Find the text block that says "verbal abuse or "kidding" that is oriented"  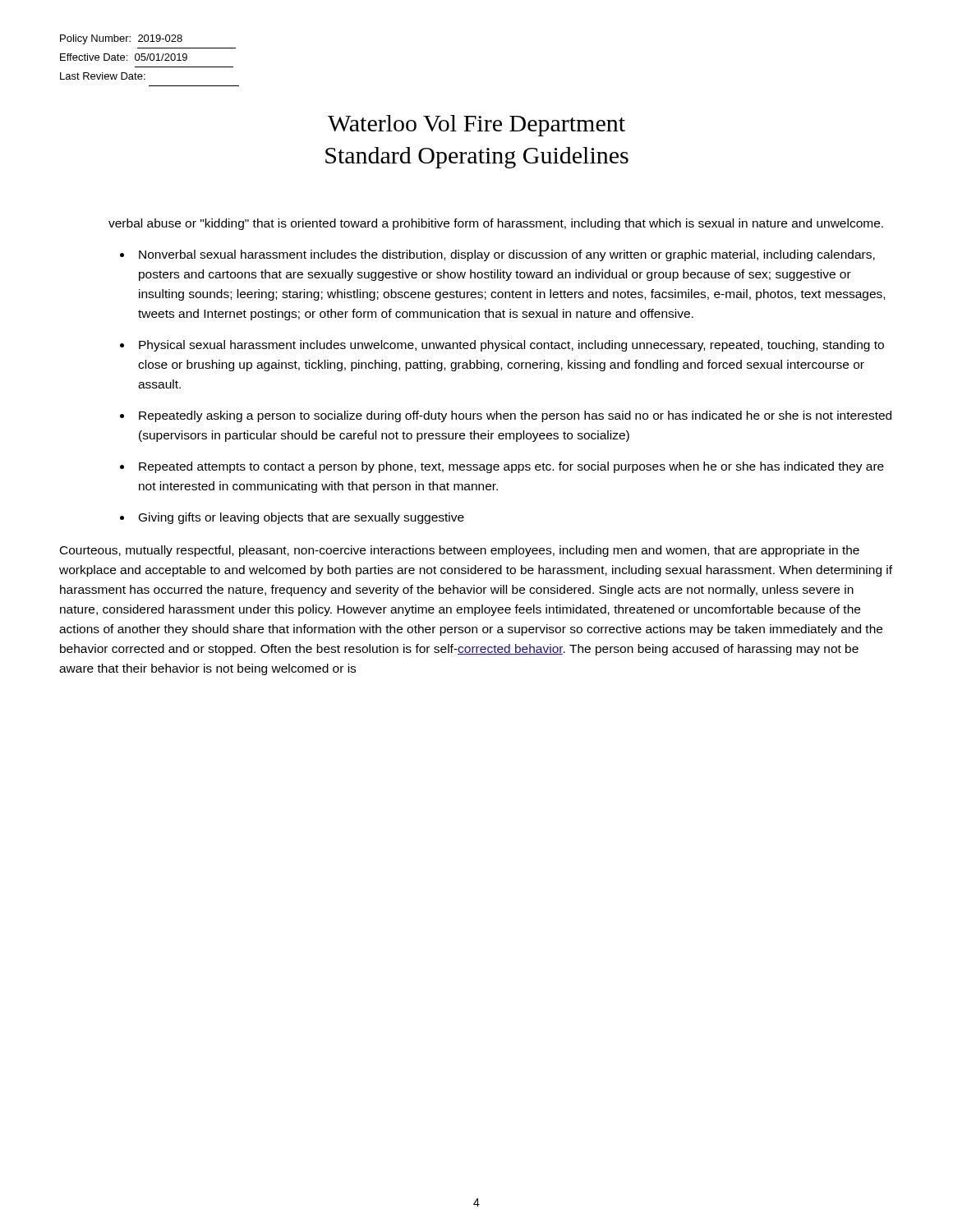(496, 223)
